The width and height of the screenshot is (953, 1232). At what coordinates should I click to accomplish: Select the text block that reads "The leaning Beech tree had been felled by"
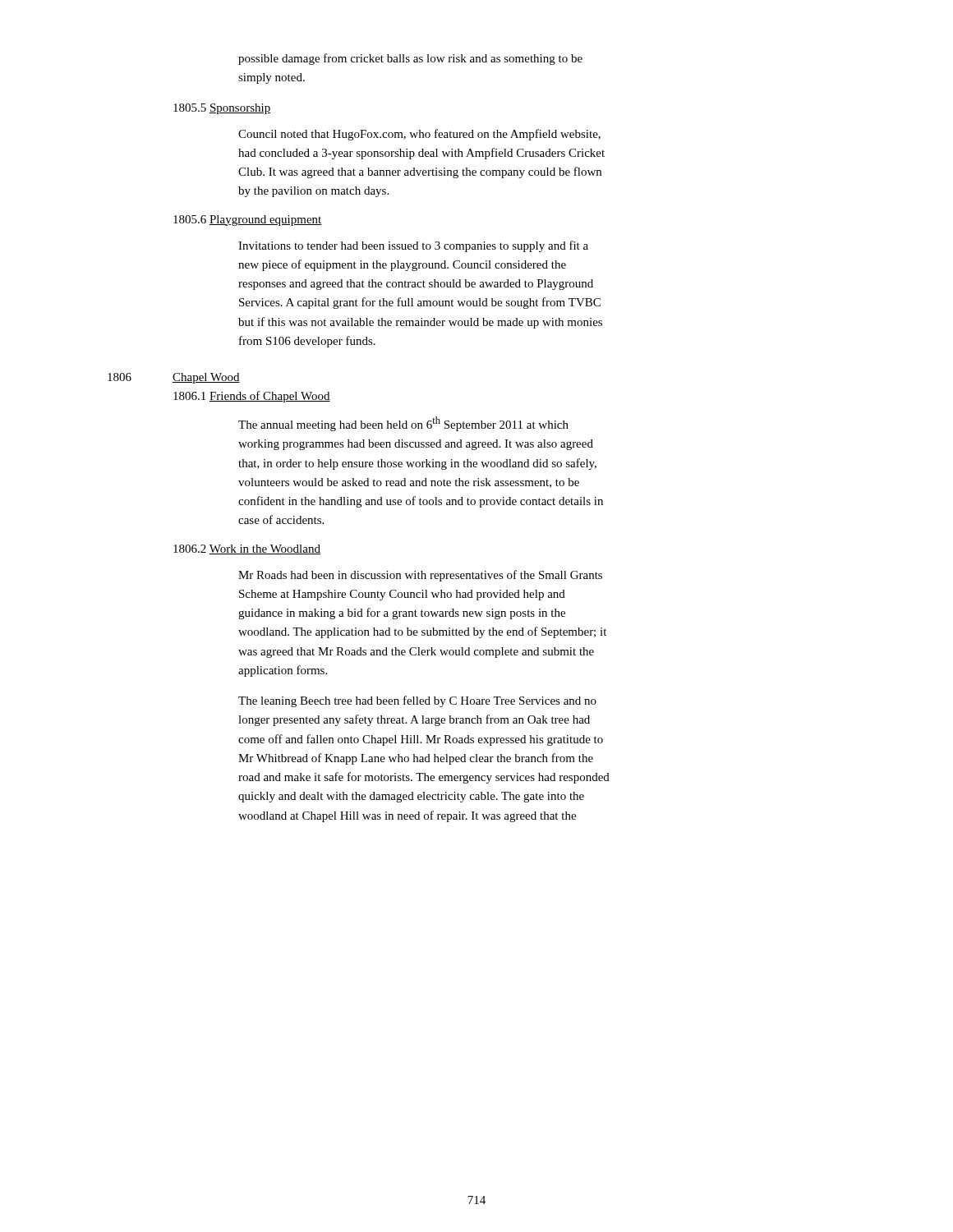[542, 758]
